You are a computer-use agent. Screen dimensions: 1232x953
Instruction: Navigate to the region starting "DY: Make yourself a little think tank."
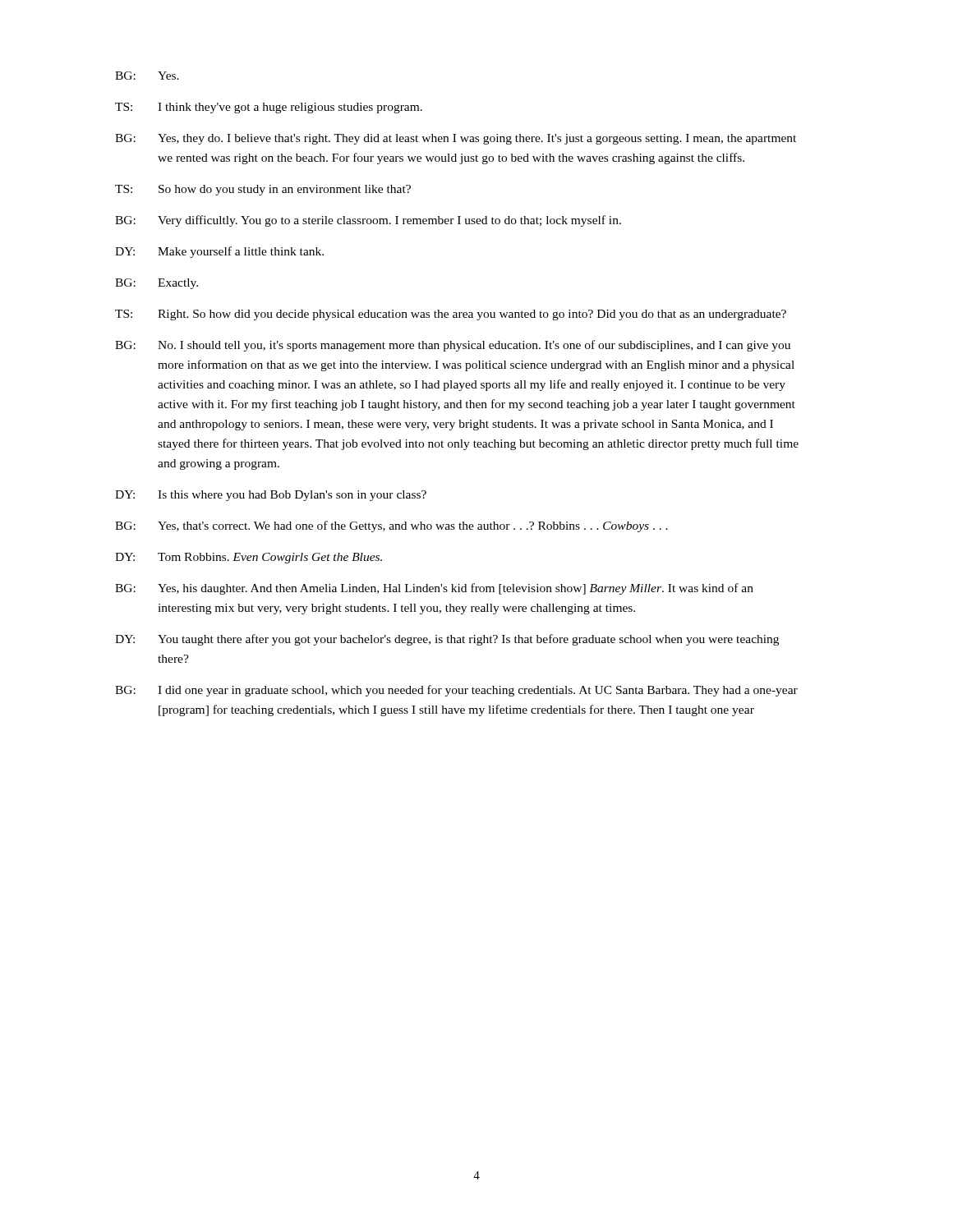click(x=219, y=252)
